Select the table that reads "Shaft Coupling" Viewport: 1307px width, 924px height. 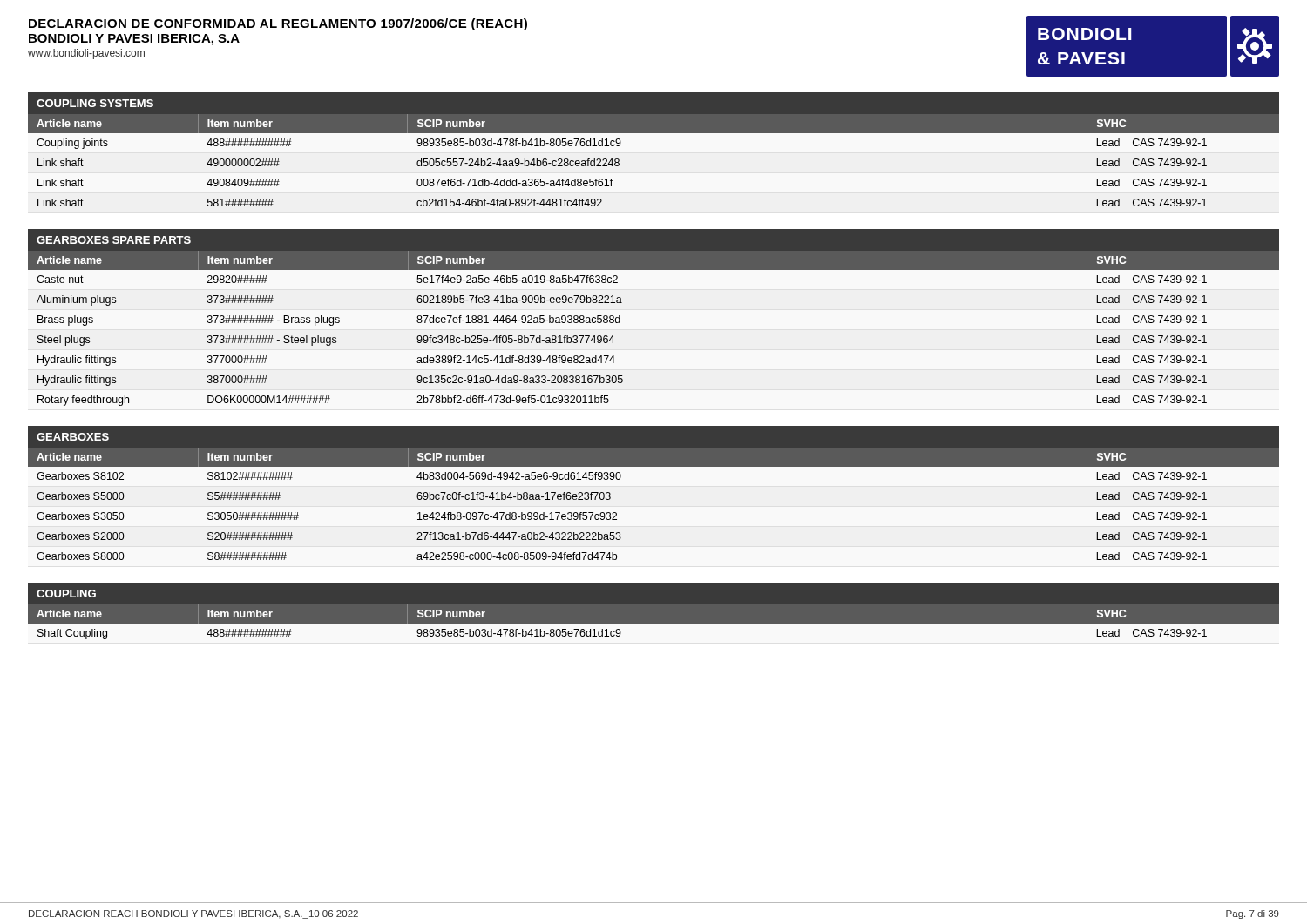[x=654, y=613]
